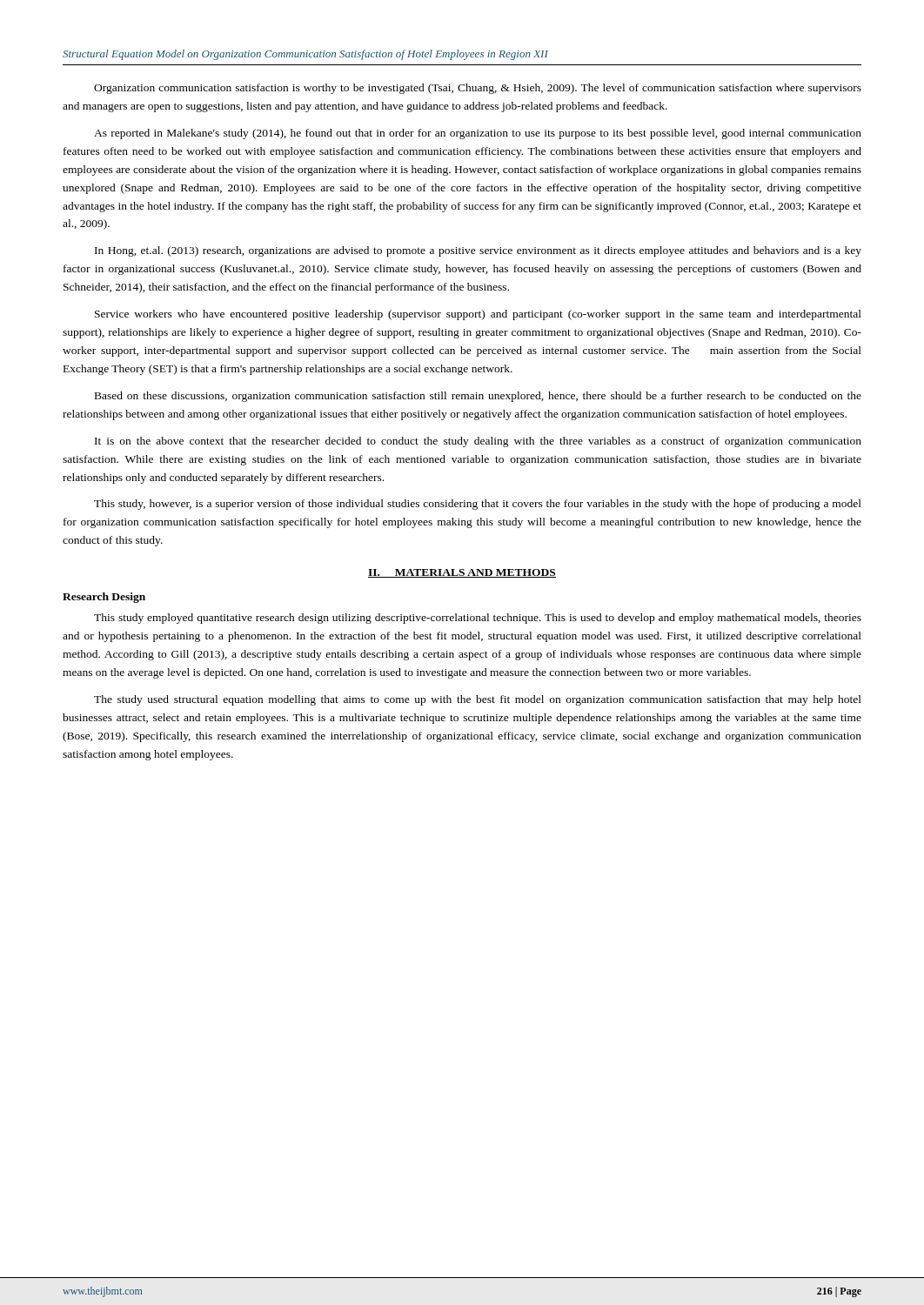Navigate to the element starting "II. MATERIALS AND METHODS"

pyautogui.click(x=462, y=572)
